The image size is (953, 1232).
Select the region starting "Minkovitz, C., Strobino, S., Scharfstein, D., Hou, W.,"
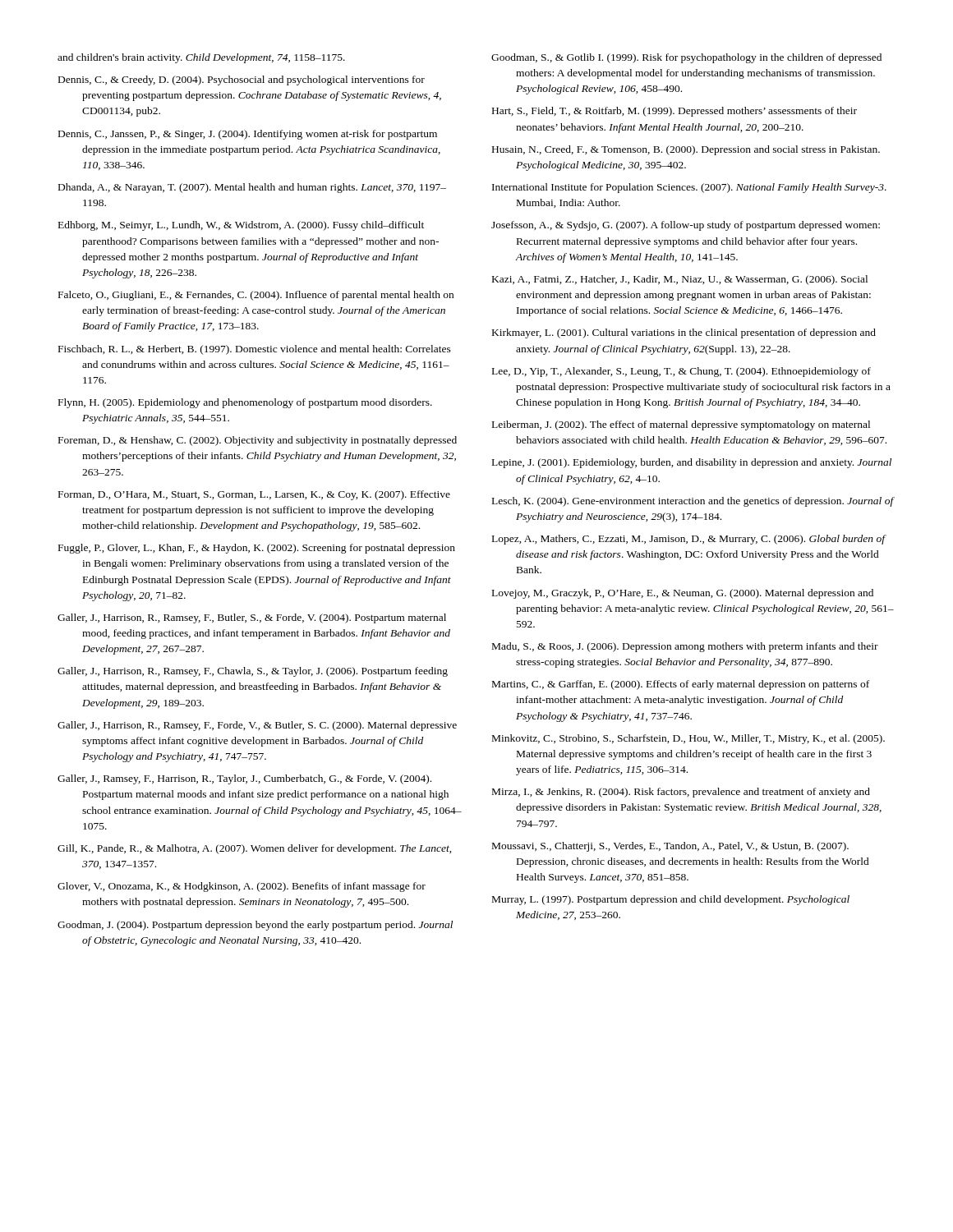click(x=688, y=754)
